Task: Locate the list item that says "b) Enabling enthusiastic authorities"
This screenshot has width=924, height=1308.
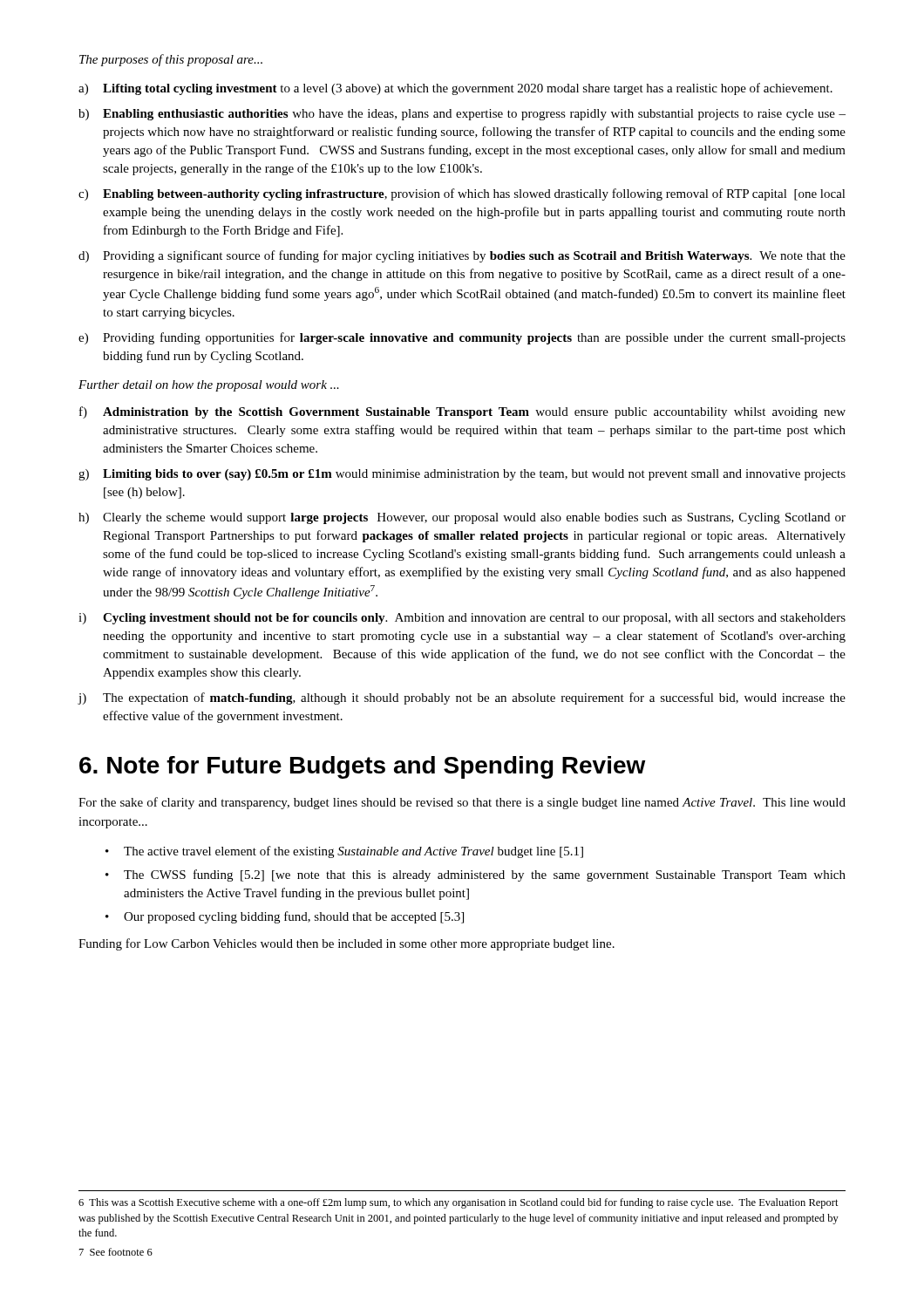Action: 462,141
